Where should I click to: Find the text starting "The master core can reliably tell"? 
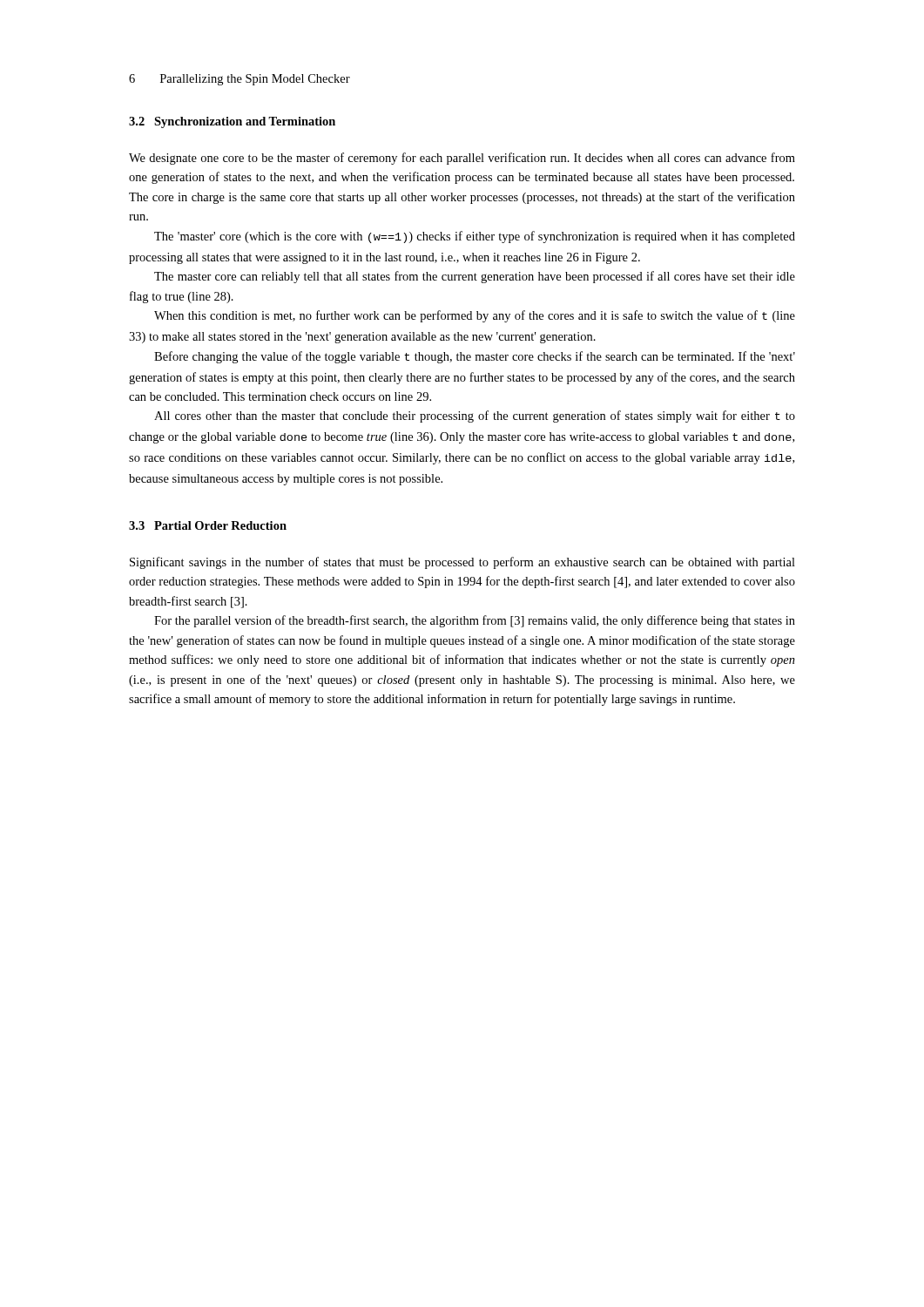click(x=462, y=286)
